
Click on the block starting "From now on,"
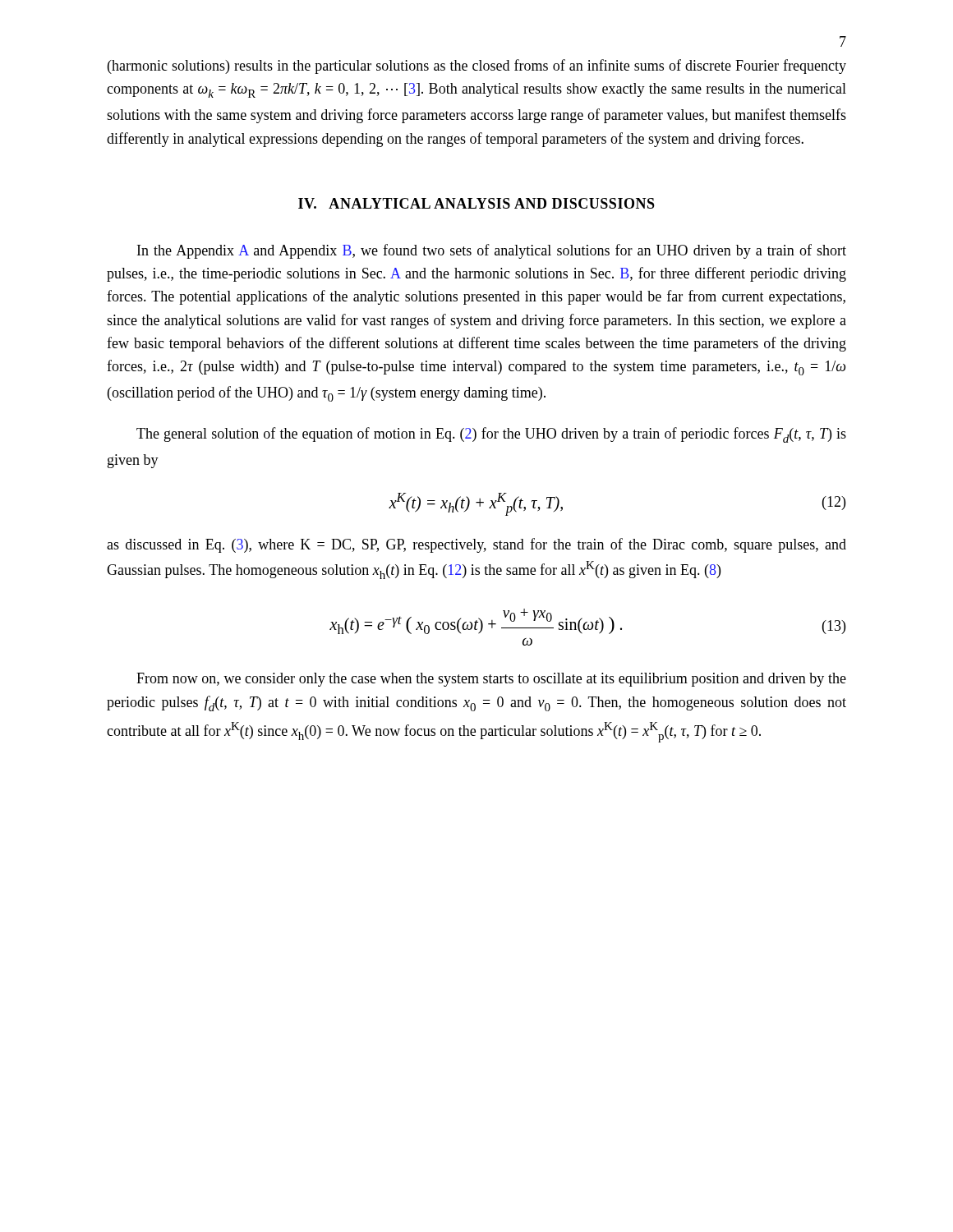pyautogui.click(x=476, y=706)
